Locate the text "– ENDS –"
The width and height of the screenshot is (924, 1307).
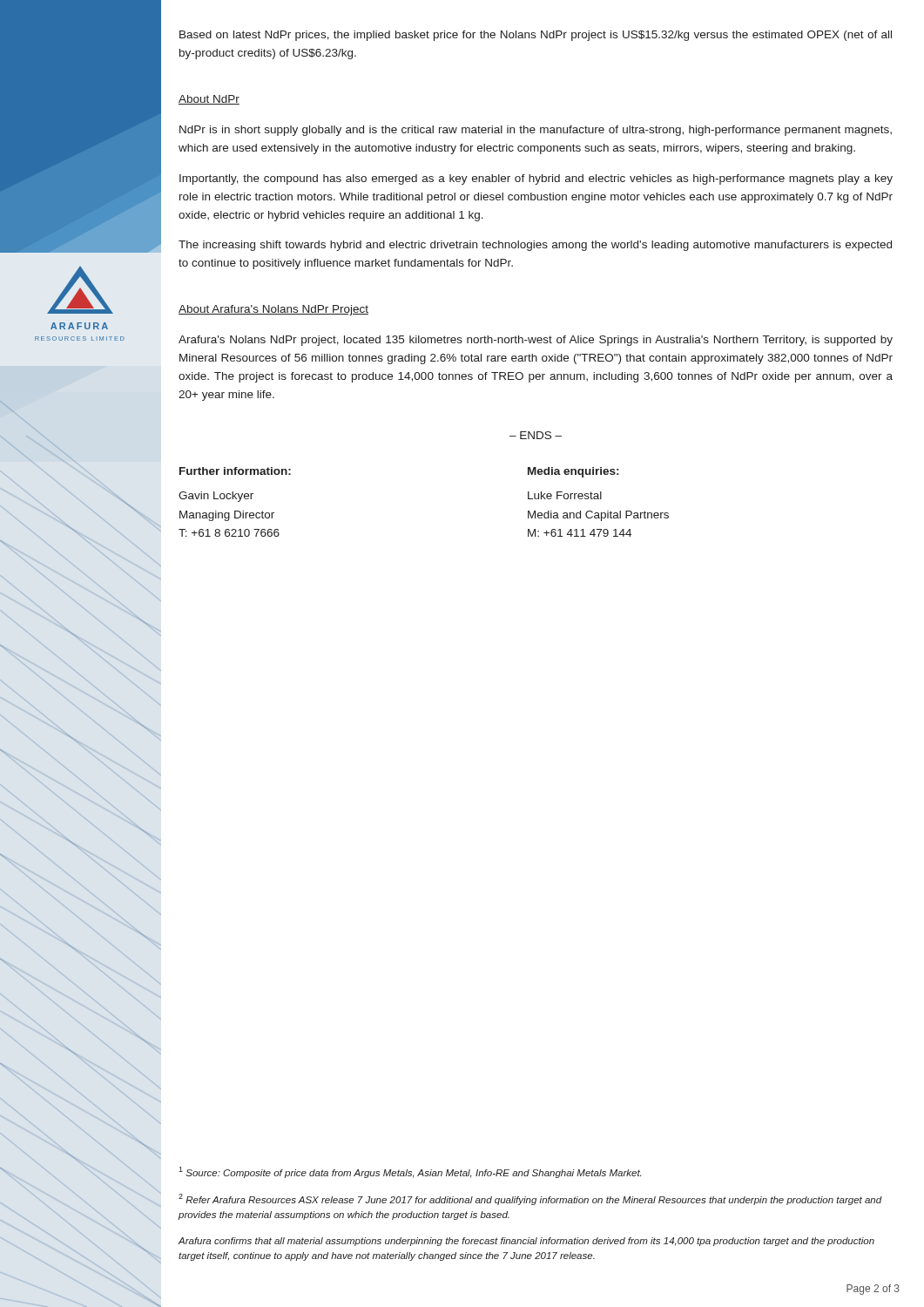pos(536,435)
